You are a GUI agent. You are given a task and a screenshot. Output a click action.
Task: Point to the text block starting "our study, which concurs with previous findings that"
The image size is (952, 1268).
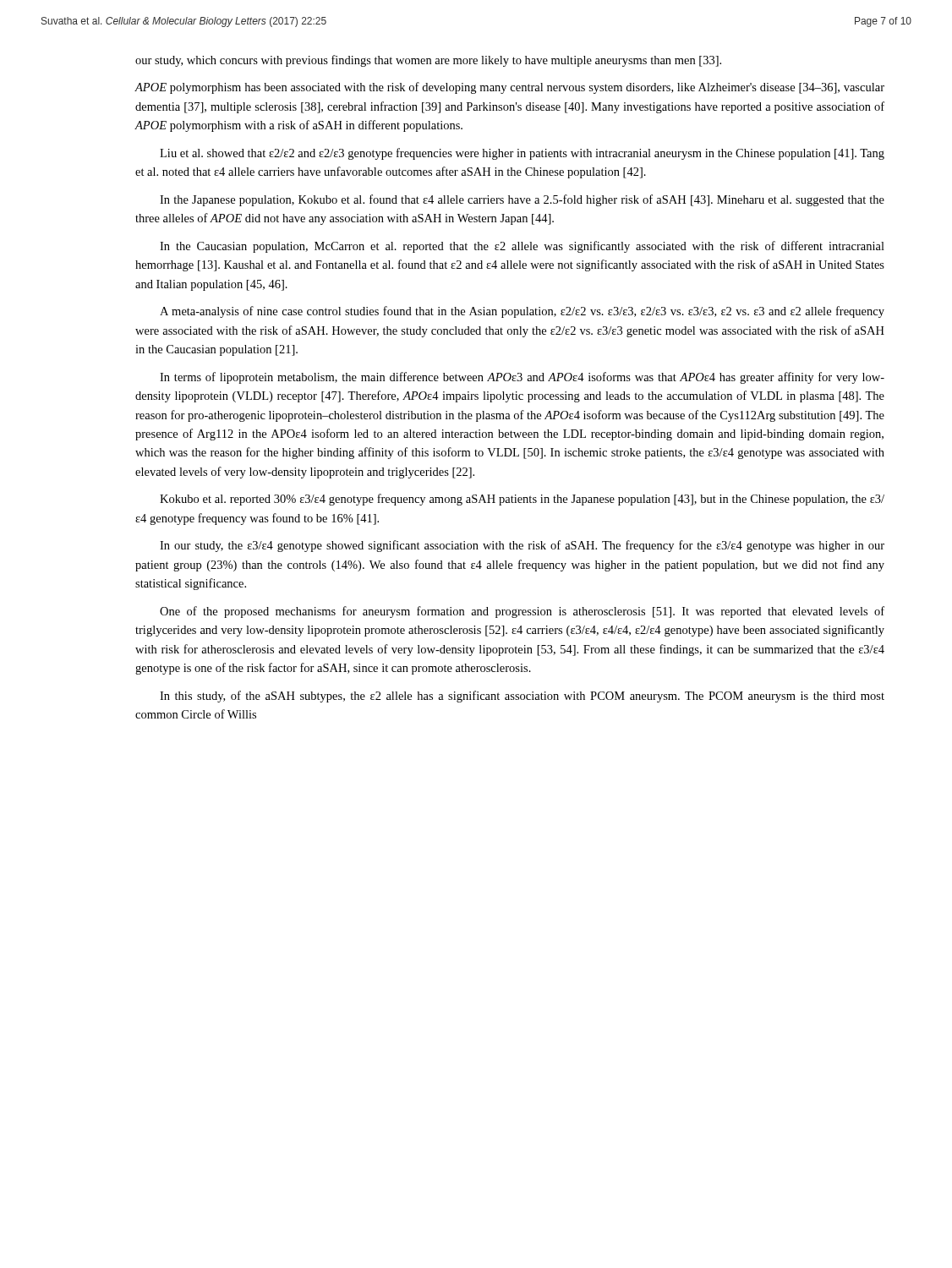click(x=510, y=60)
